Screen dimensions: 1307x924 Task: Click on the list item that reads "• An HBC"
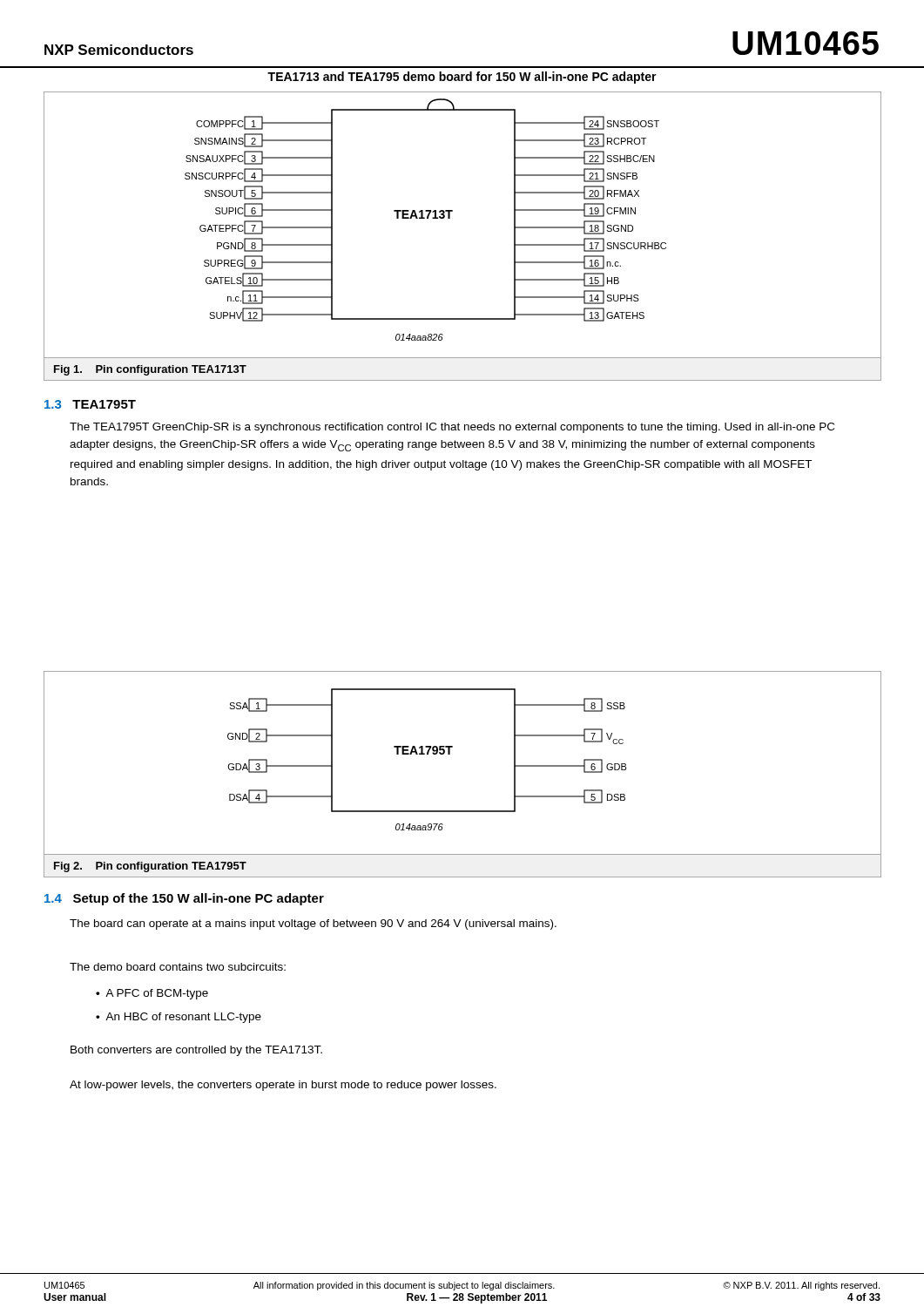179,1016
